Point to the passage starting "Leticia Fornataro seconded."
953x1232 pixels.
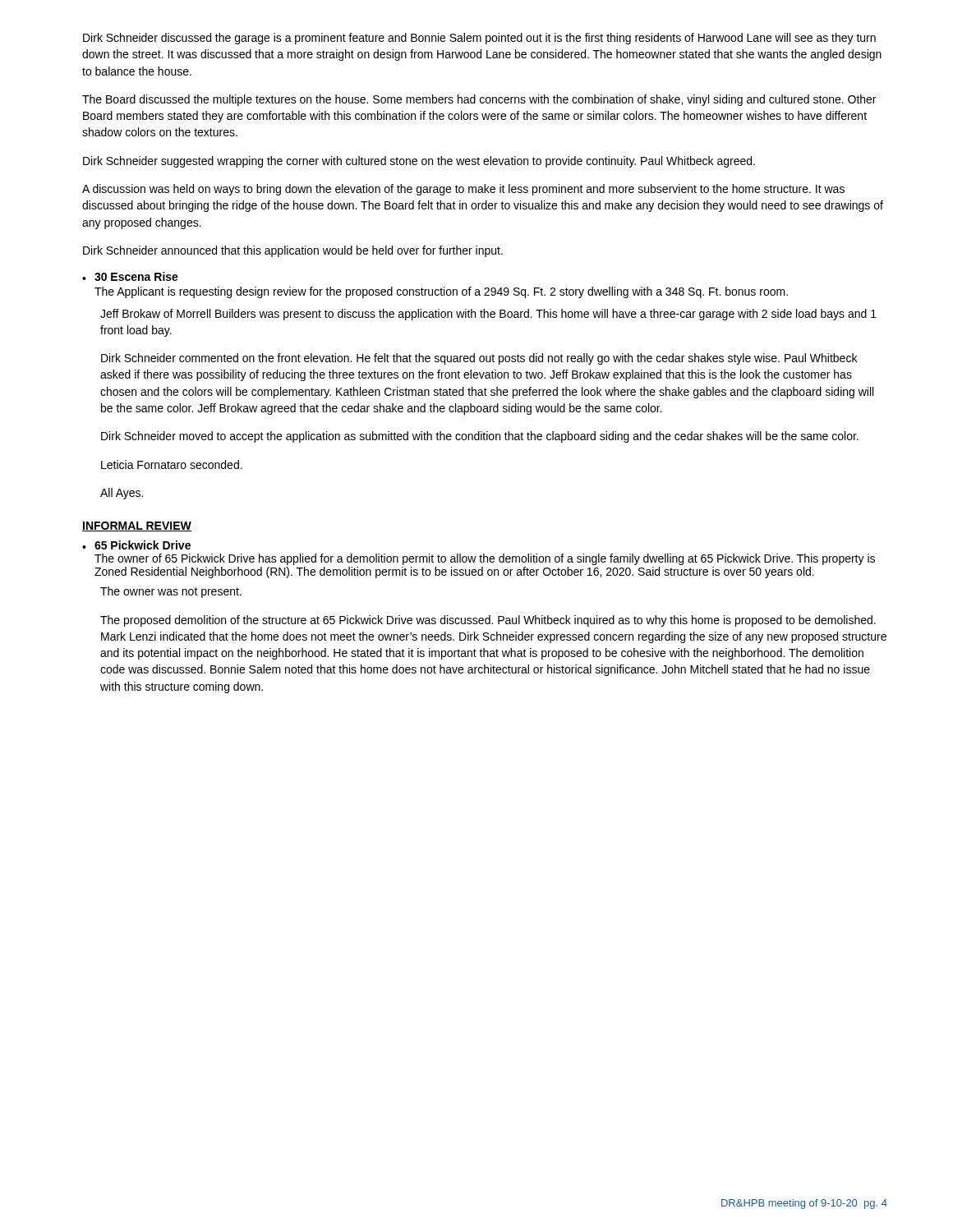(x=172, y=465)
